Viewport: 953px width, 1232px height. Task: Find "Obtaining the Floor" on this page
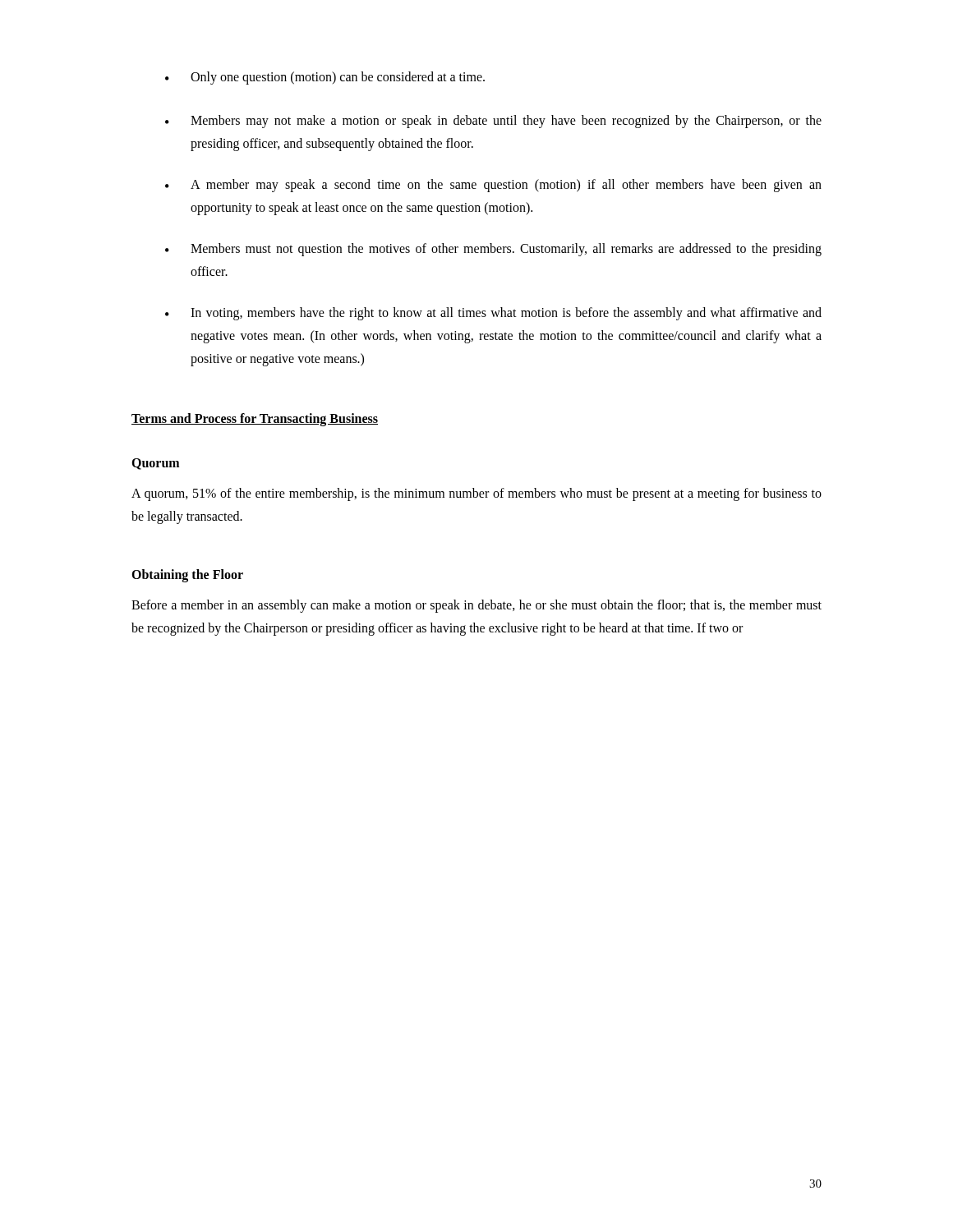tap(187, 574)
